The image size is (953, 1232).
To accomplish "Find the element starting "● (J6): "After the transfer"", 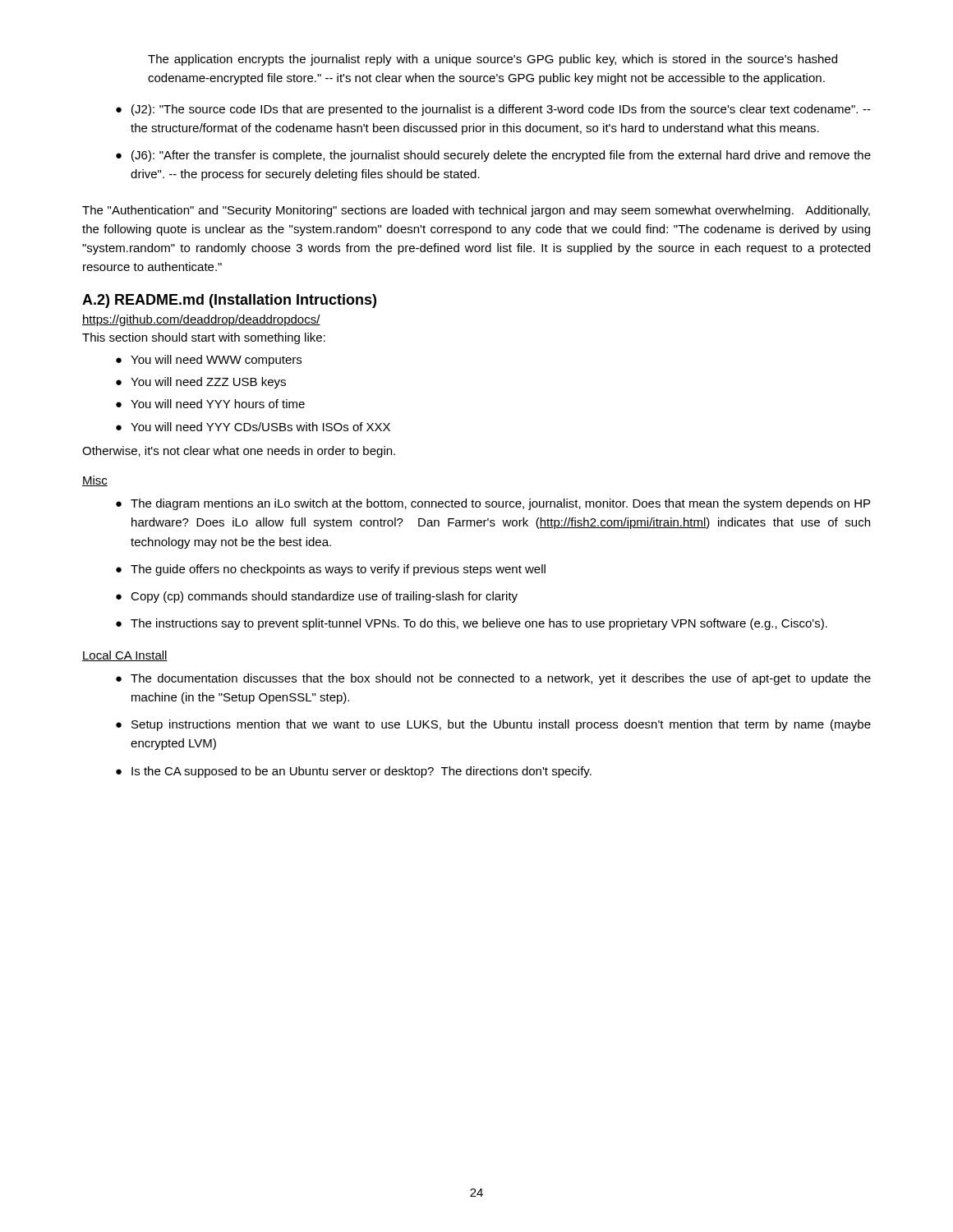I will (493, 164).
